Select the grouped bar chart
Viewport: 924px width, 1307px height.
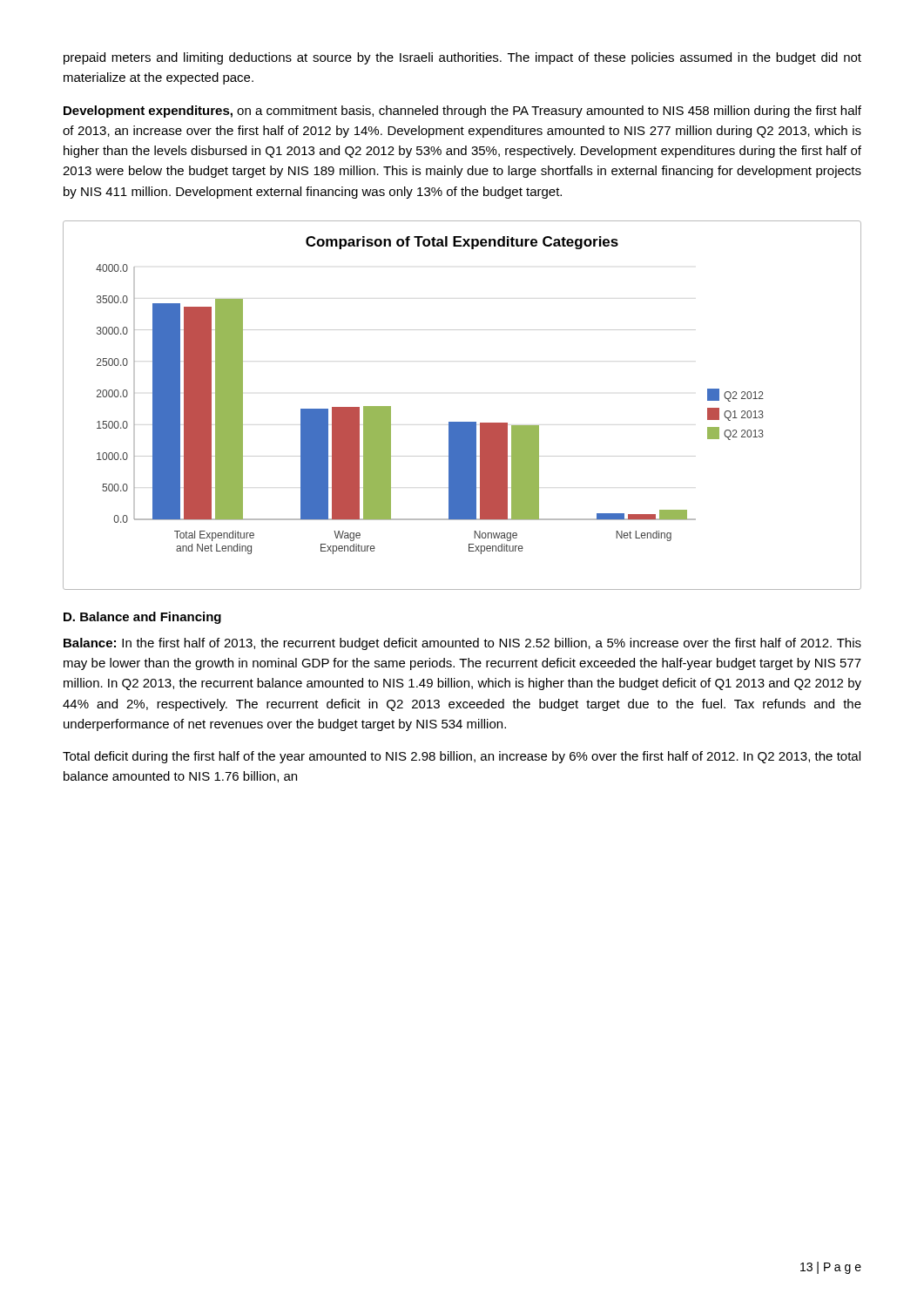tap(462, 405)
